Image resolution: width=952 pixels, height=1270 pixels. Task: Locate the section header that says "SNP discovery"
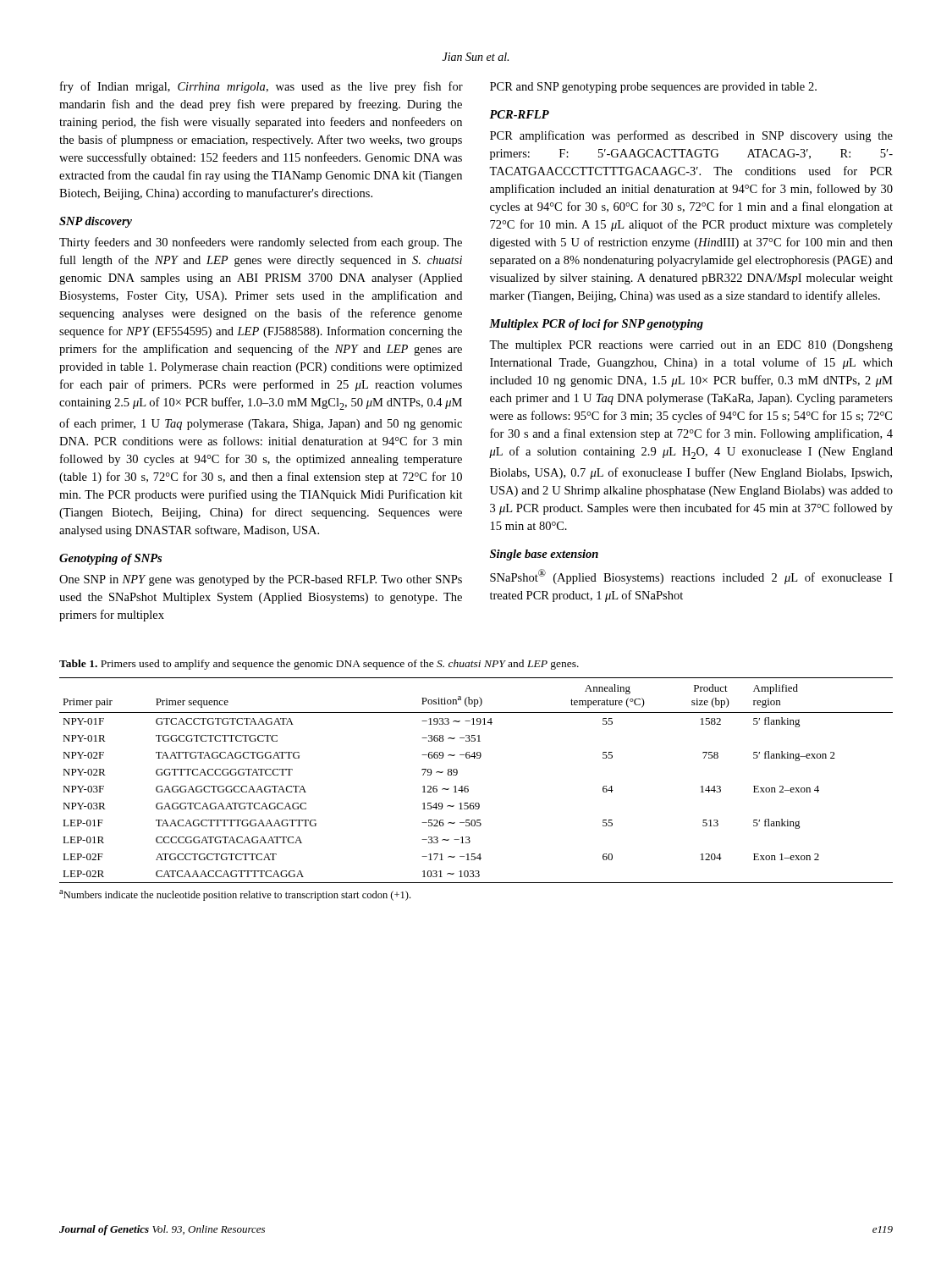click(x=96, y=221)
